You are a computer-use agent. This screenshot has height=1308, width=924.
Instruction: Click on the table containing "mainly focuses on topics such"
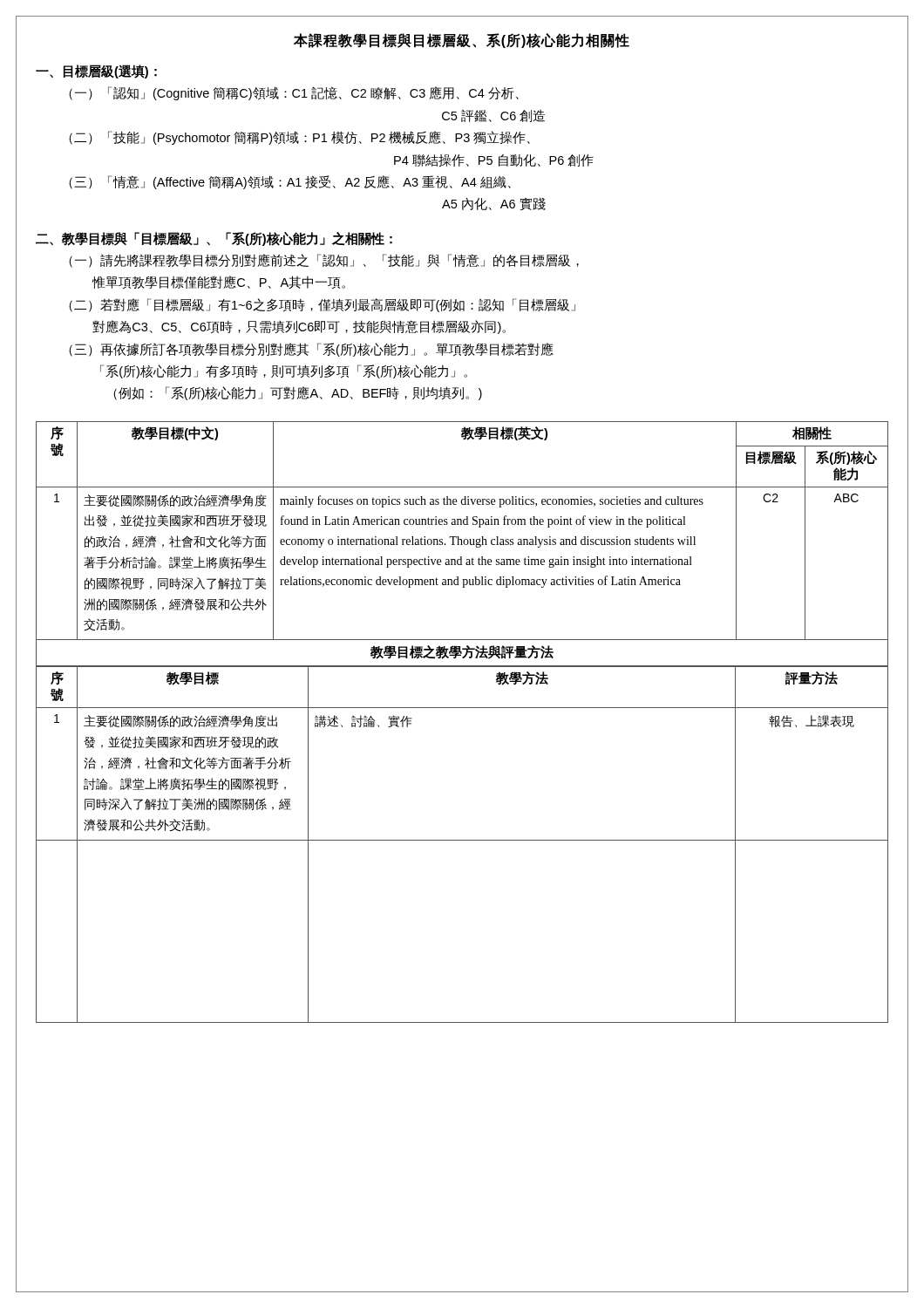462,531
